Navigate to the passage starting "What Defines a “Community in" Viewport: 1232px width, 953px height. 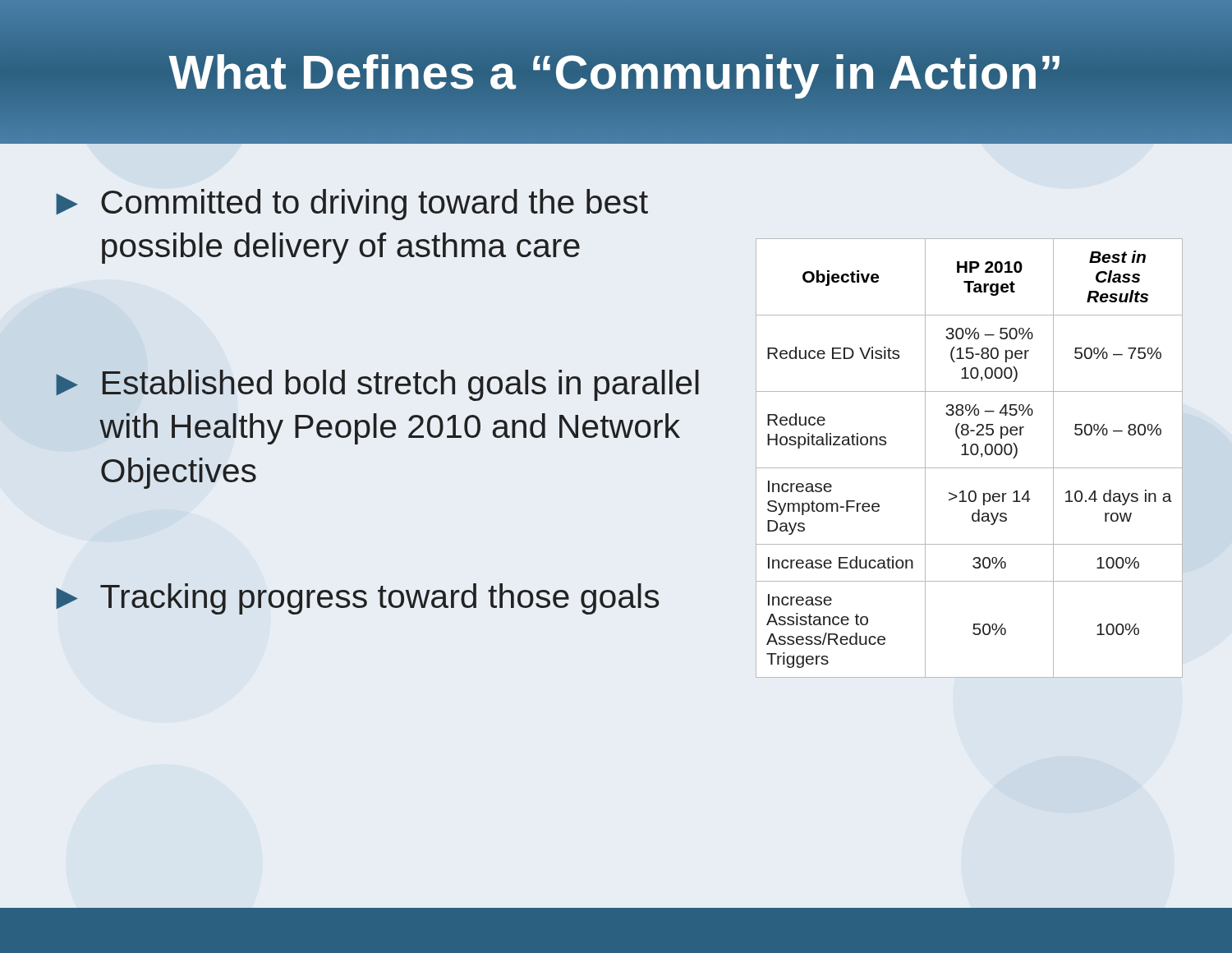point(616,72)
